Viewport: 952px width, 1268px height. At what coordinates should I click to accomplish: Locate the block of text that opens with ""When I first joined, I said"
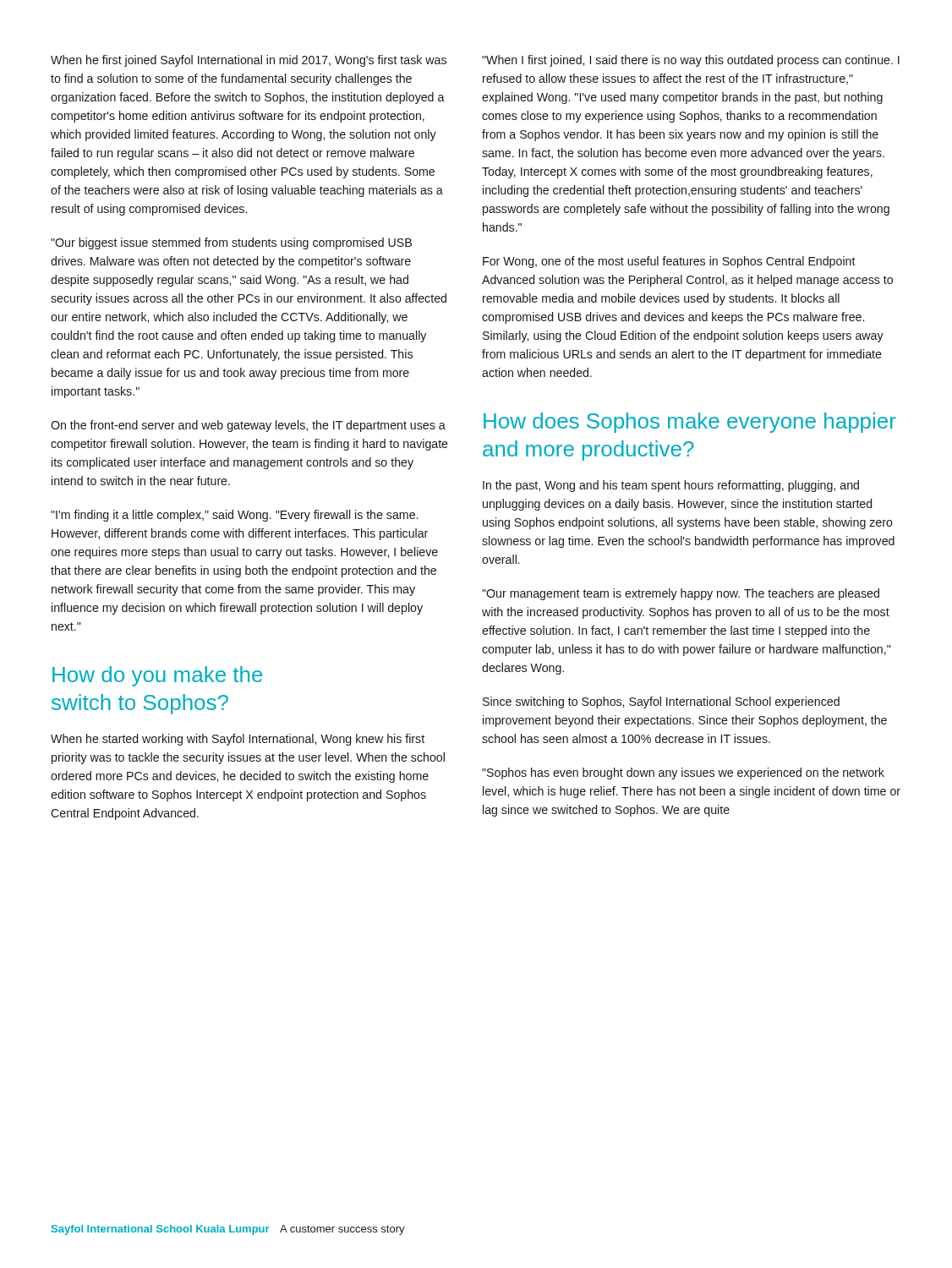pos(691,144)
